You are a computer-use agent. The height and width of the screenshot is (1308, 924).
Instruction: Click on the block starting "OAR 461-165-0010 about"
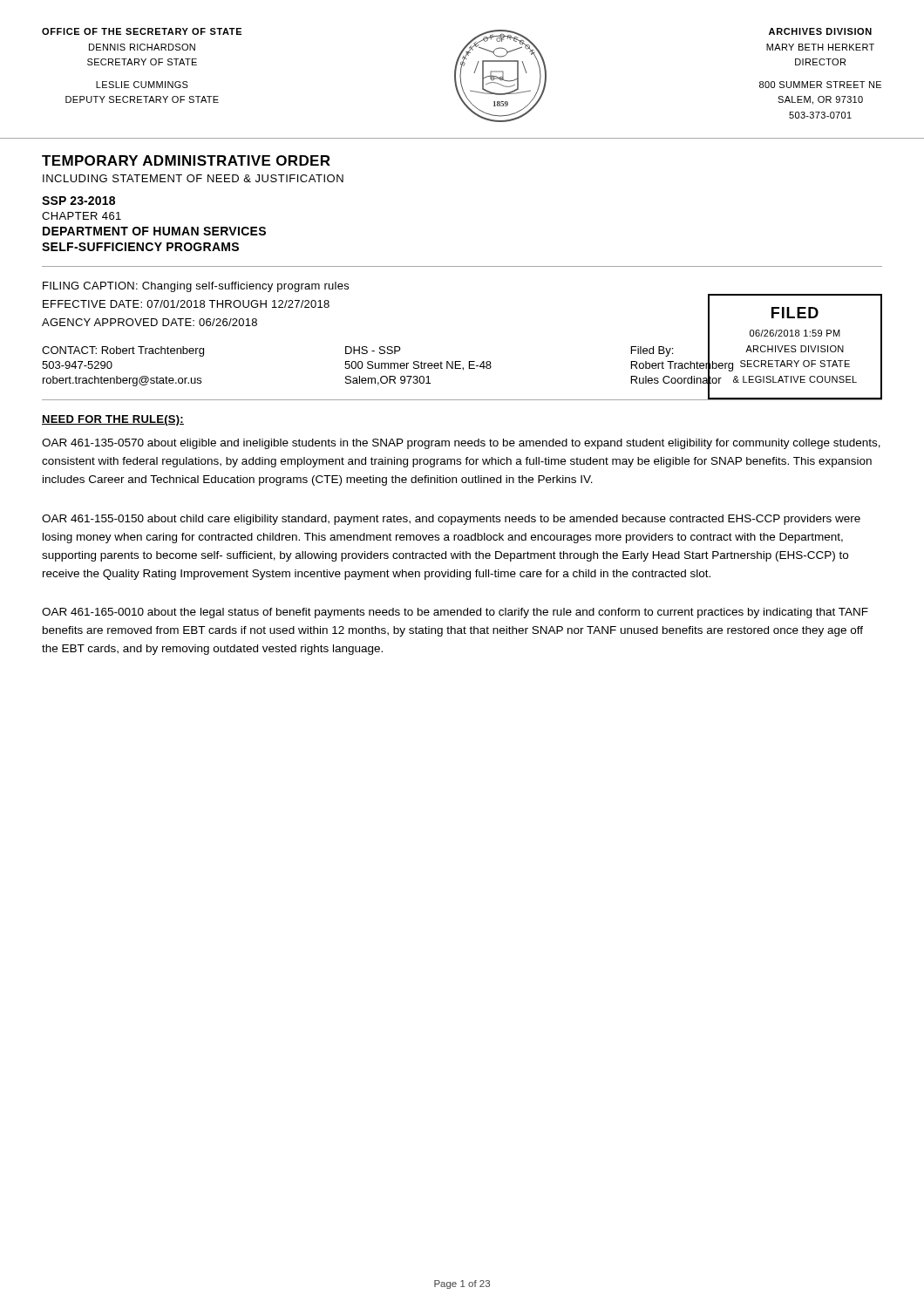[x=455, y=630]
